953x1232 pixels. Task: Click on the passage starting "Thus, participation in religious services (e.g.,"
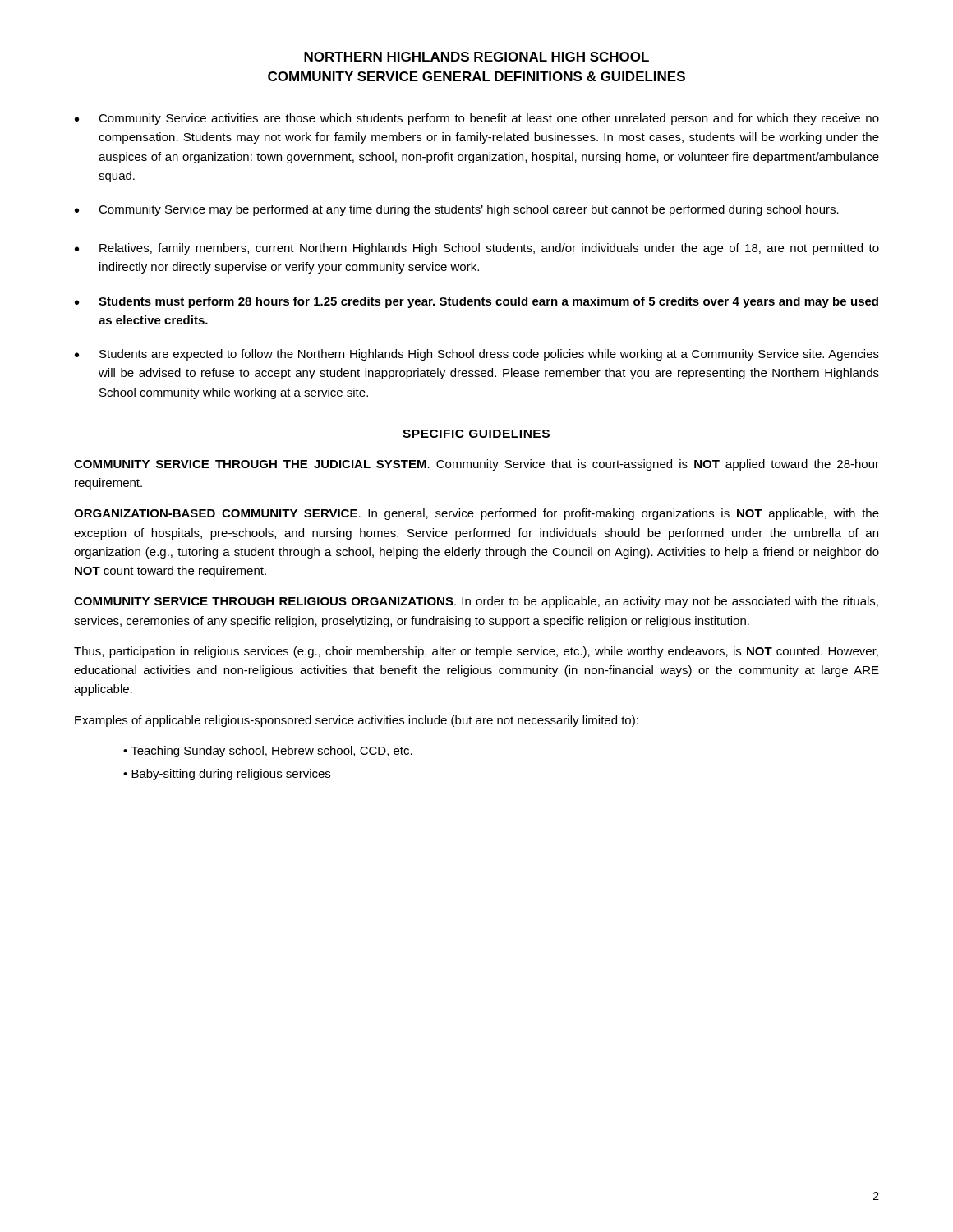pyautogui.click(x=476, y=670)
